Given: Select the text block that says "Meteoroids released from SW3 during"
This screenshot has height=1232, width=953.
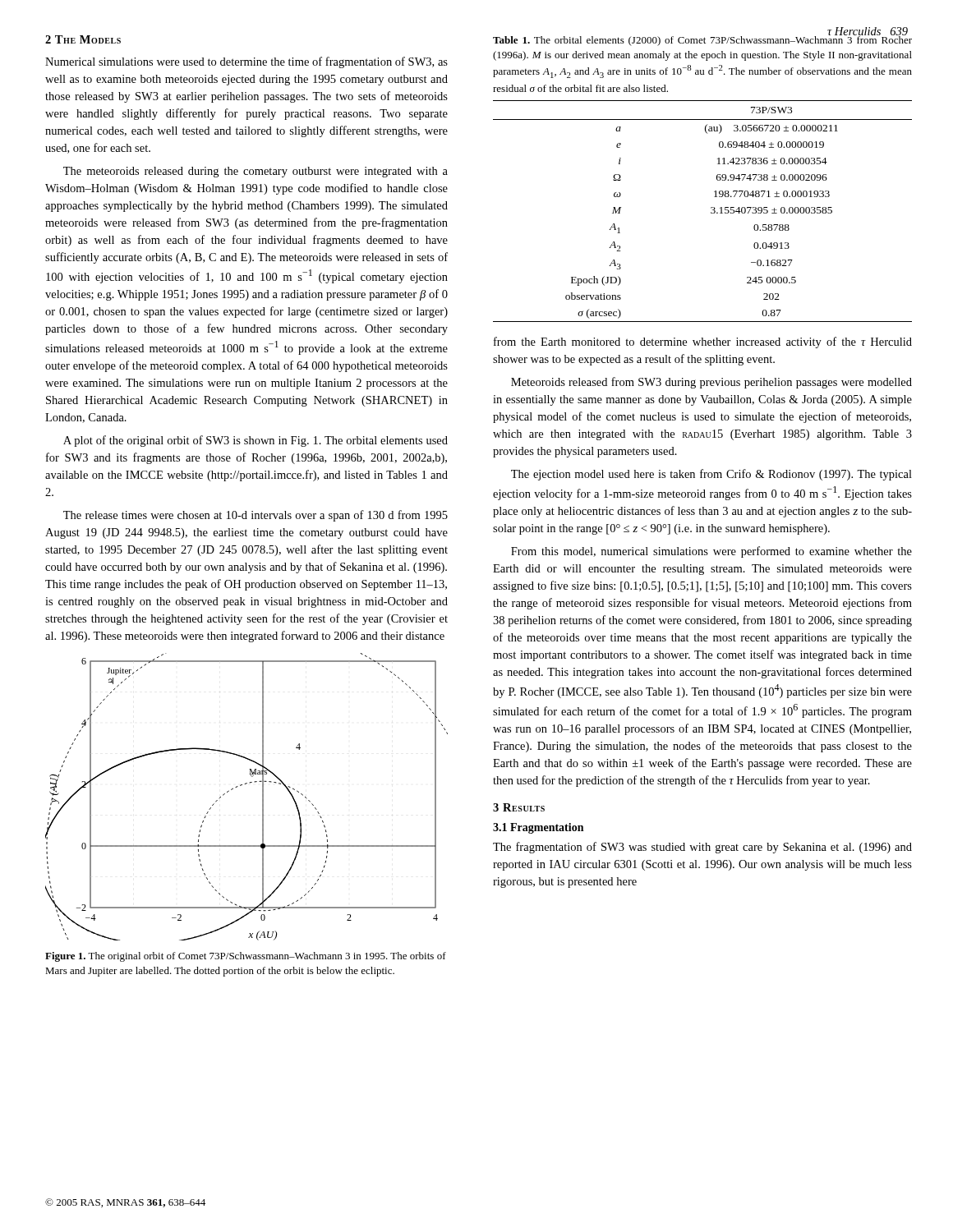Looking at the screenshot, I should (702, 417).
